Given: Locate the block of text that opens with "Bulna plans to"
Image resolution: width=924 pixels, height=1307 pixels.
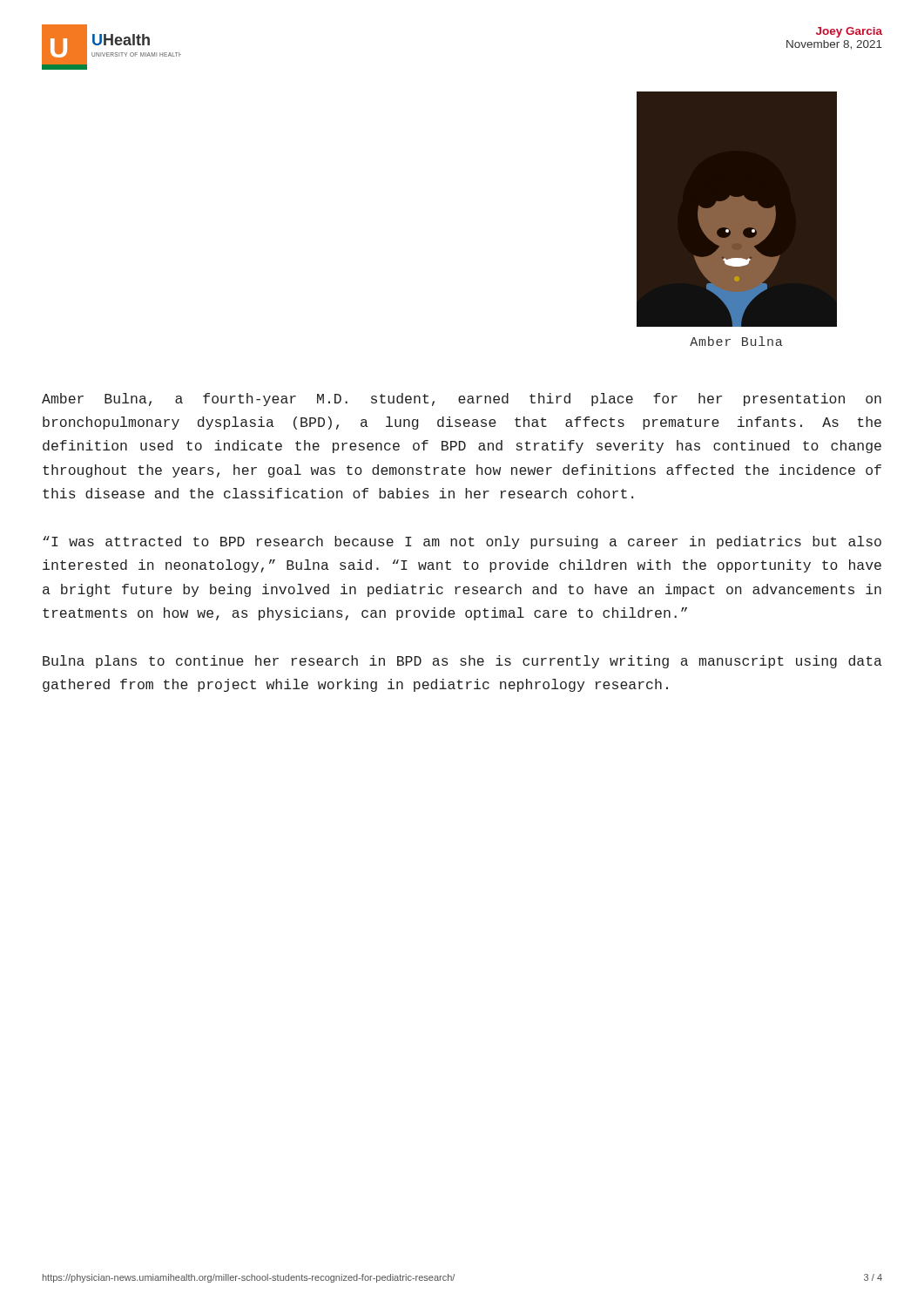Looking at the screenshot, I should 462,674.
